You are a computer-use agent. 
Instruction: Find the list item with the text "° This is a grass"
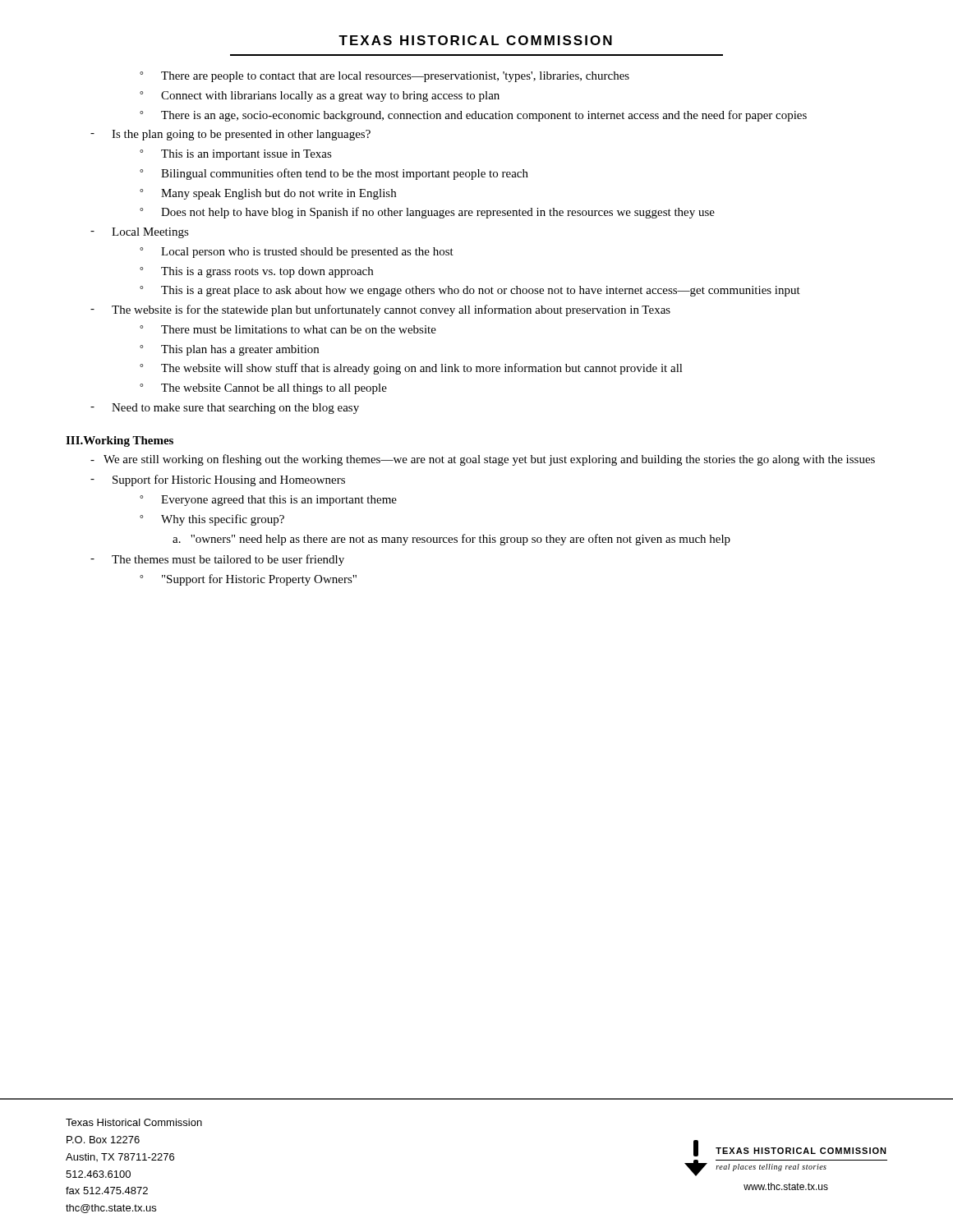click(x=256, y=272)
